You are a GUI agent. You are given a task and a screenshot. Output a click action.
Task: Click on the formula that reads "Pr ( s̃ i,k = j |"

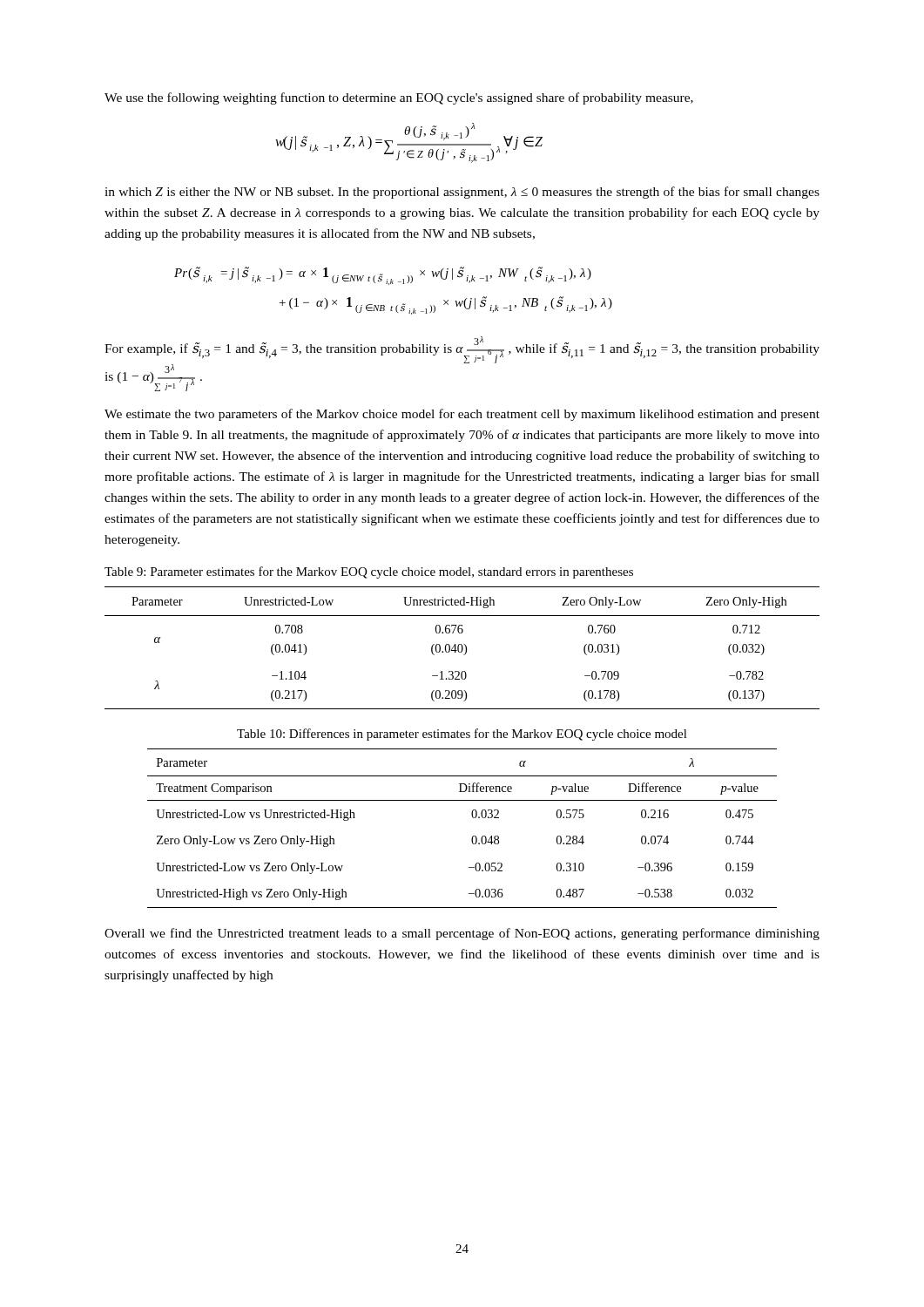(470, 287)
